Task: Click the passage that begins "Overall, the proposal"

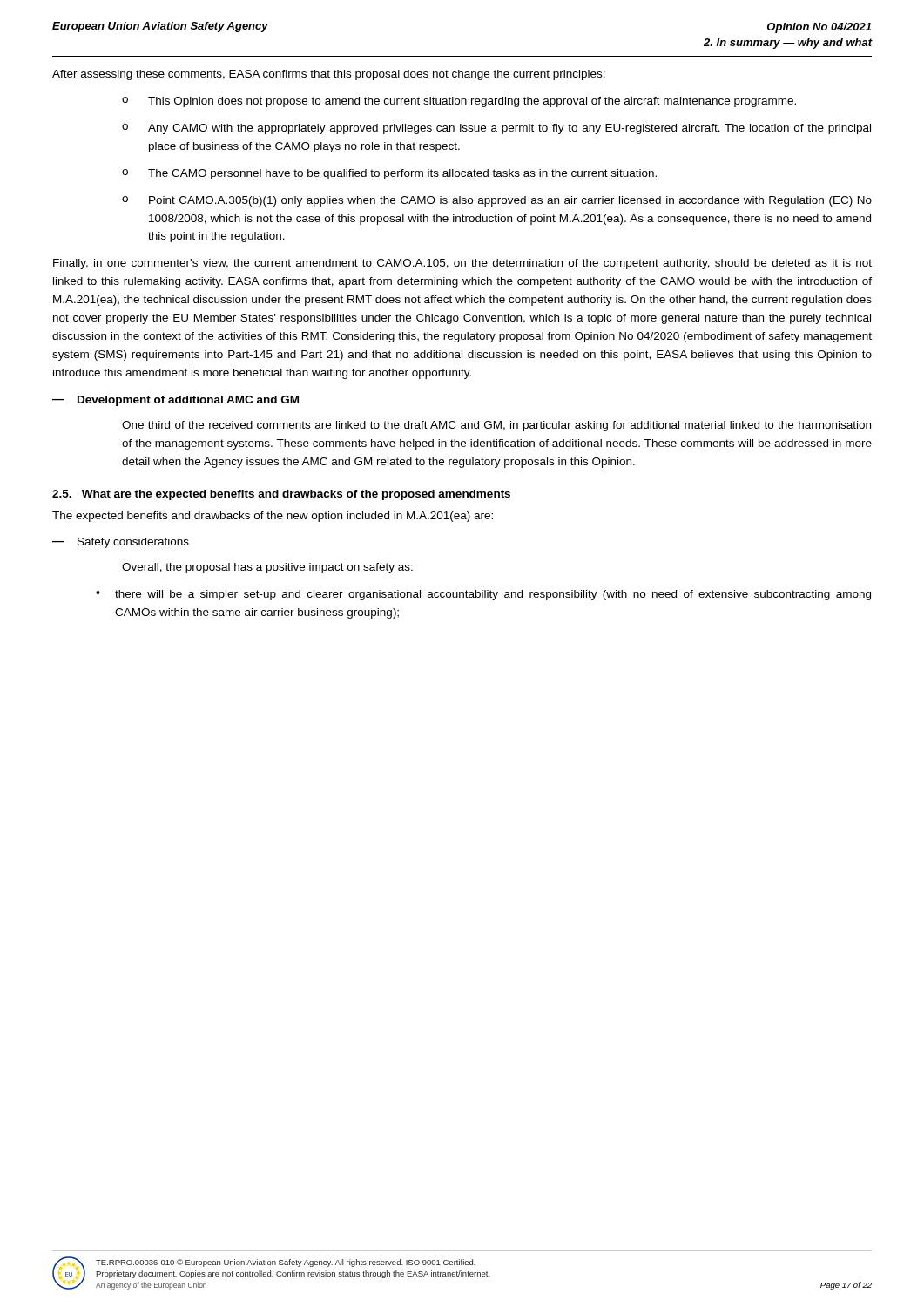Action: pos(268,567)
